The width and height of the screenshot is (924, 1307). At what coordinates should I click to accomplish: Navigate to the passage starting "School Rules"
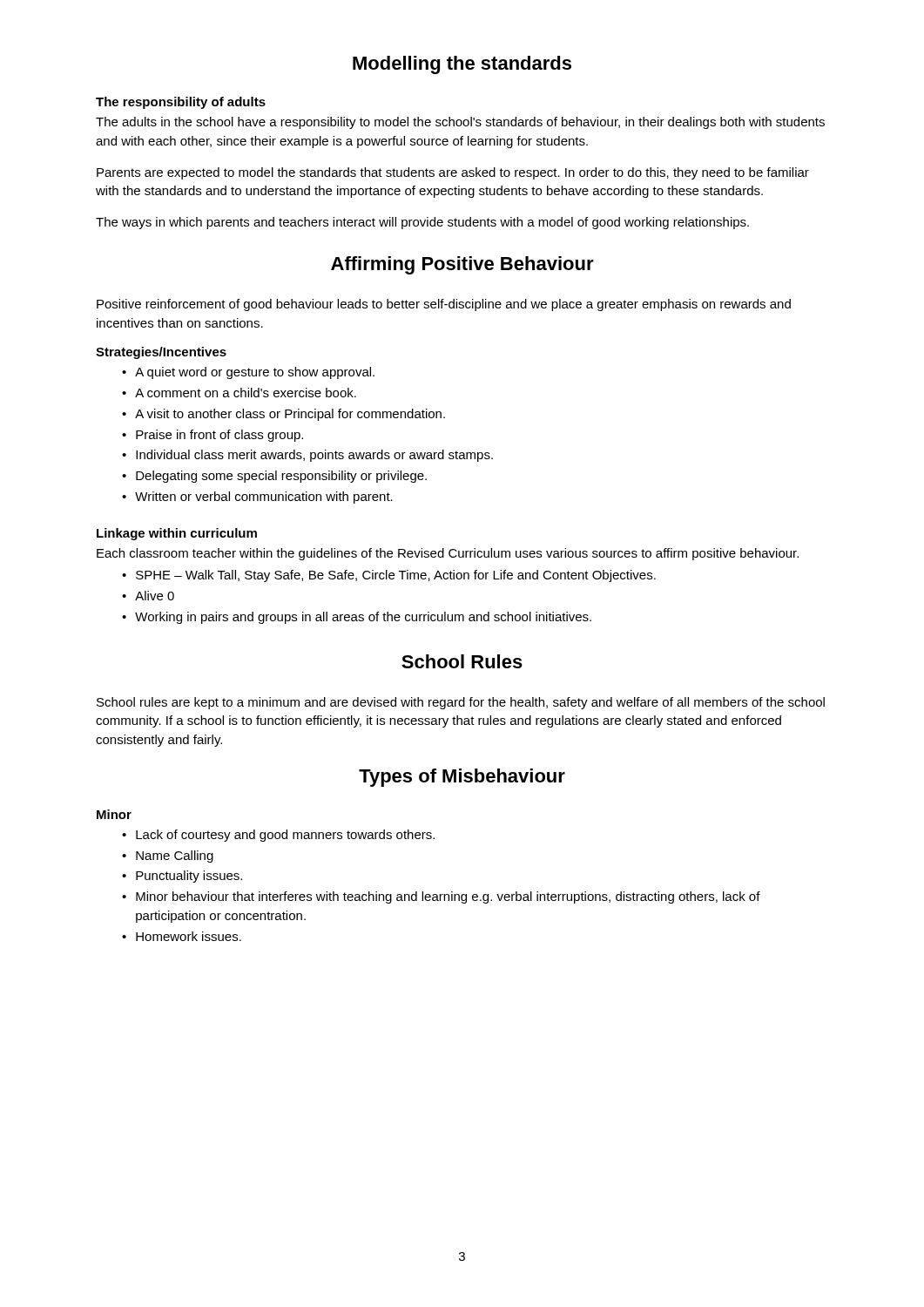(x=462, y=662)
